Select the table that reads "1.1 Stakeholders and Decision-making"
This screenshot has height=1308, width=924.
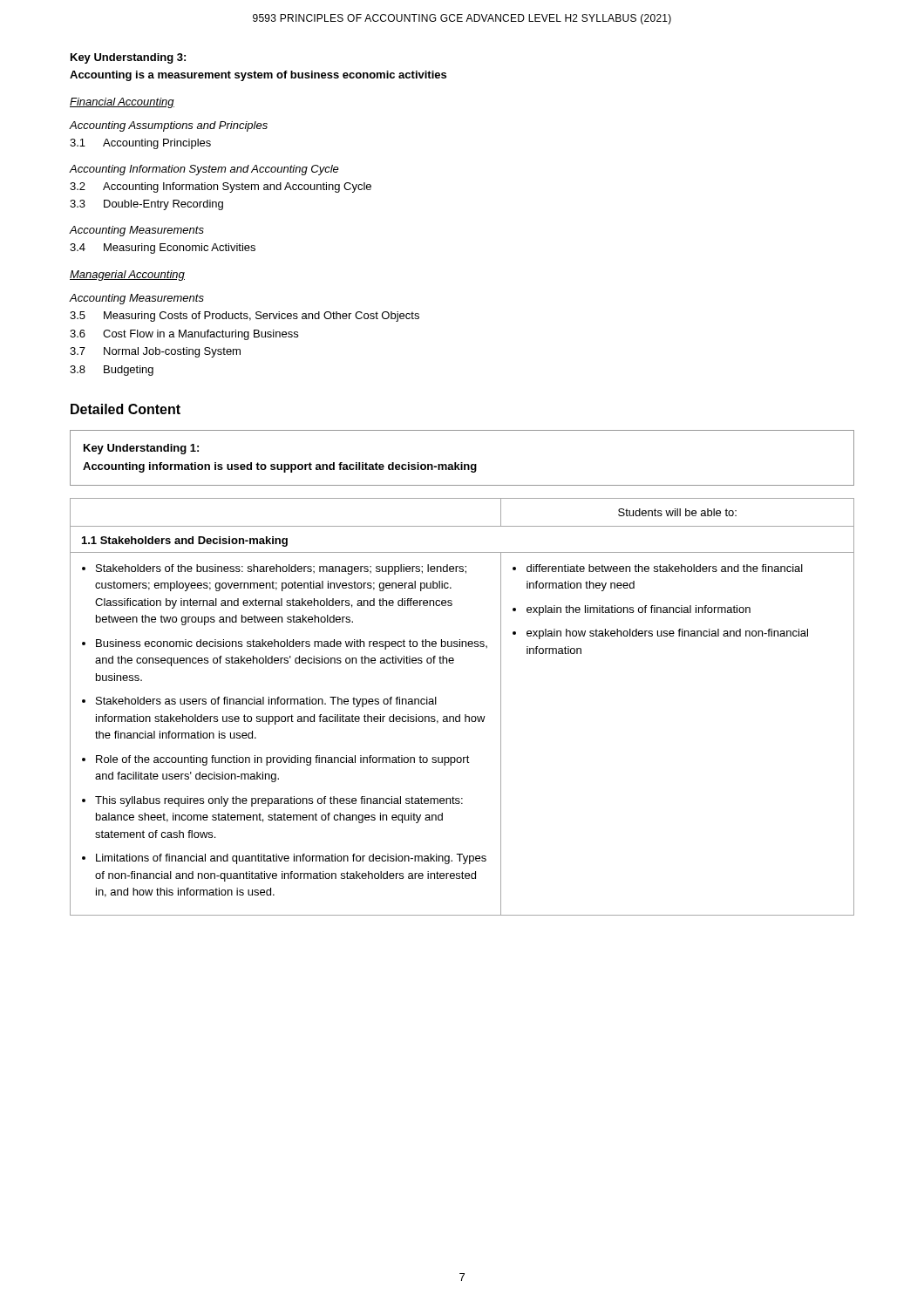tap(462, 706)
